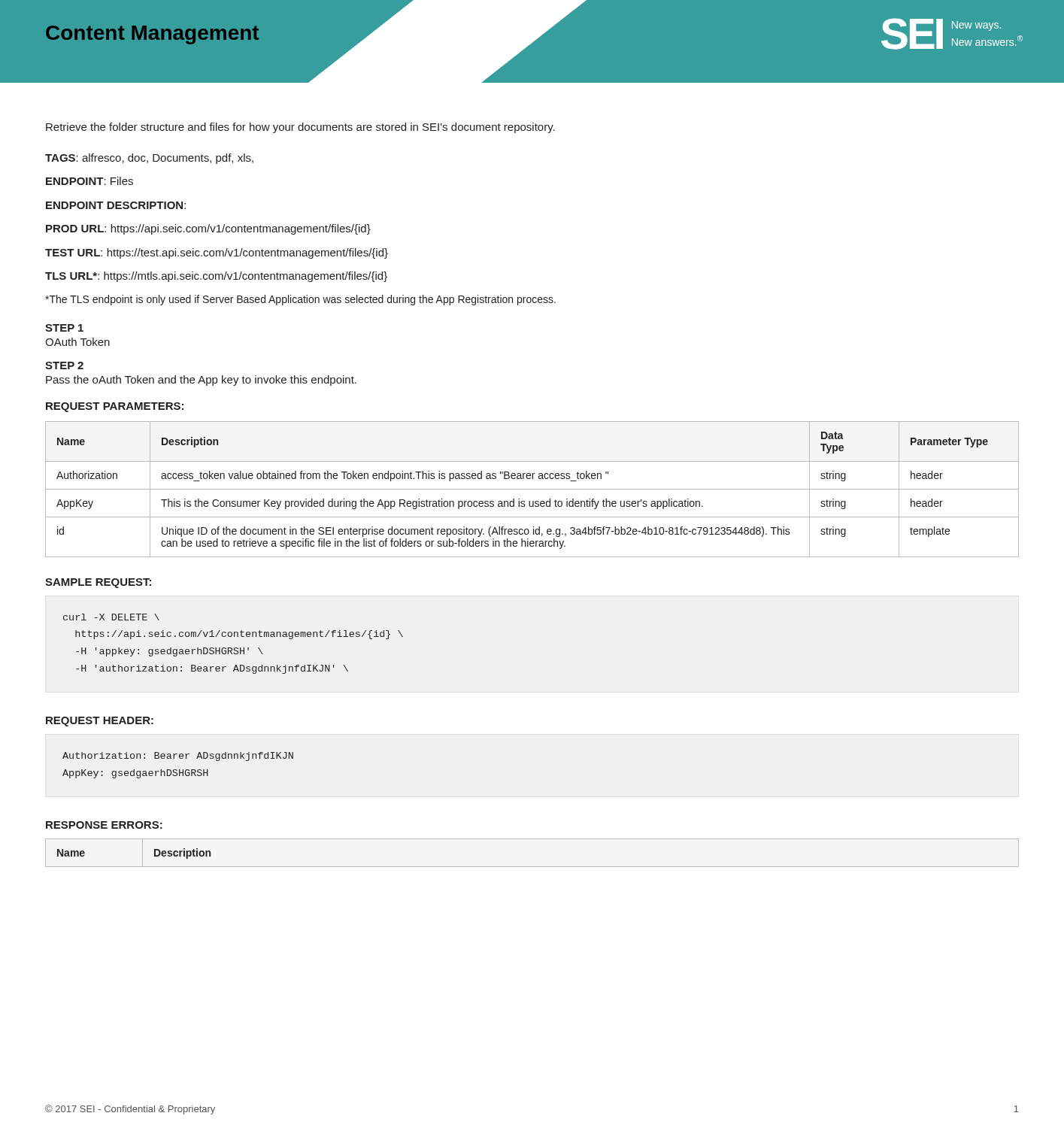Navigate to the text block starting "TLS URL*: https://mtls.api.seic.com/v1/contentmanagement/files/{id}"
Viewport: 1064px width, 1128px height.
click(216, 276)
